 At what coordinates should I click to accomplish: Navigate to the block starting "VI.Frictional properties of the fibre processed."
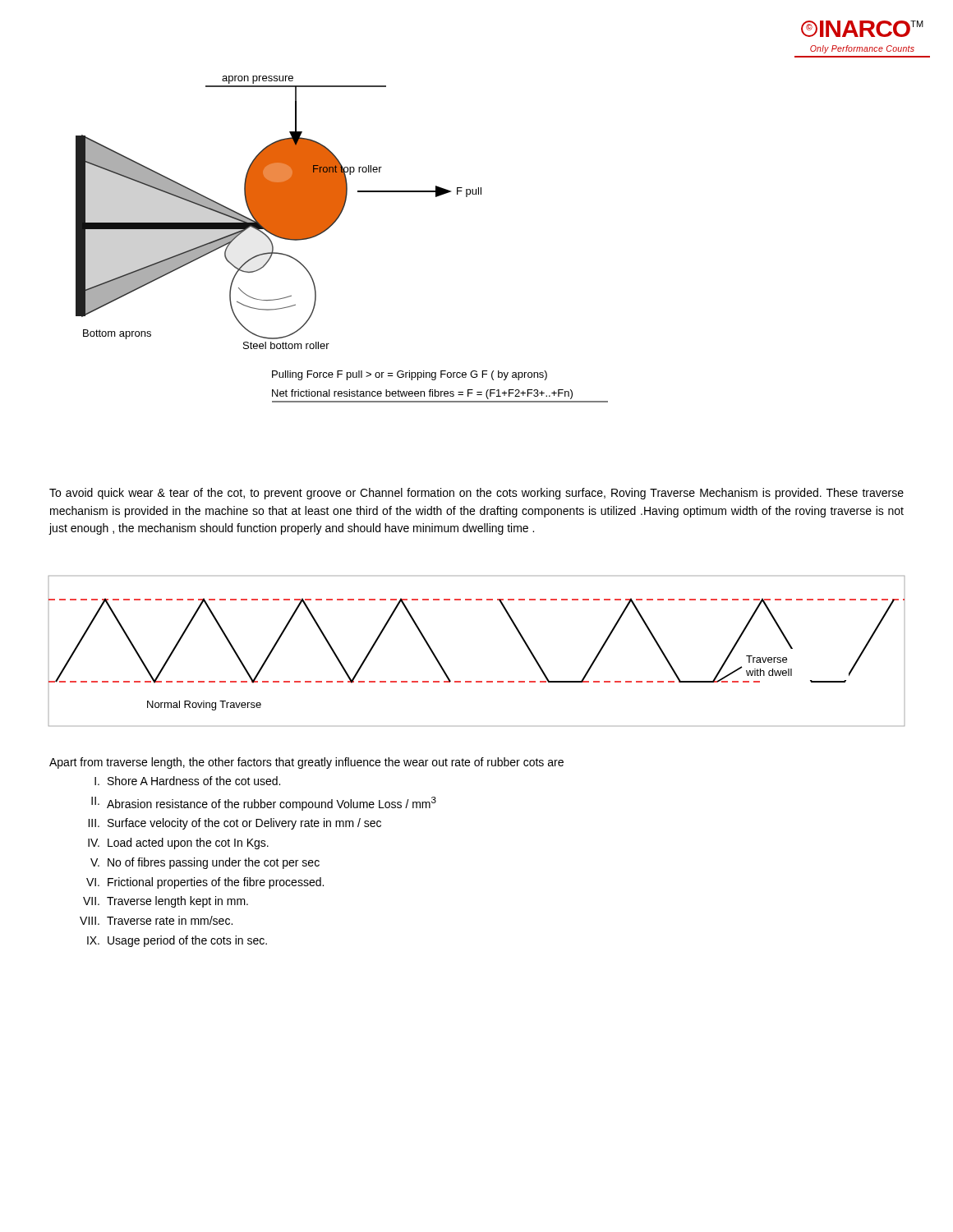pos(195,883)
